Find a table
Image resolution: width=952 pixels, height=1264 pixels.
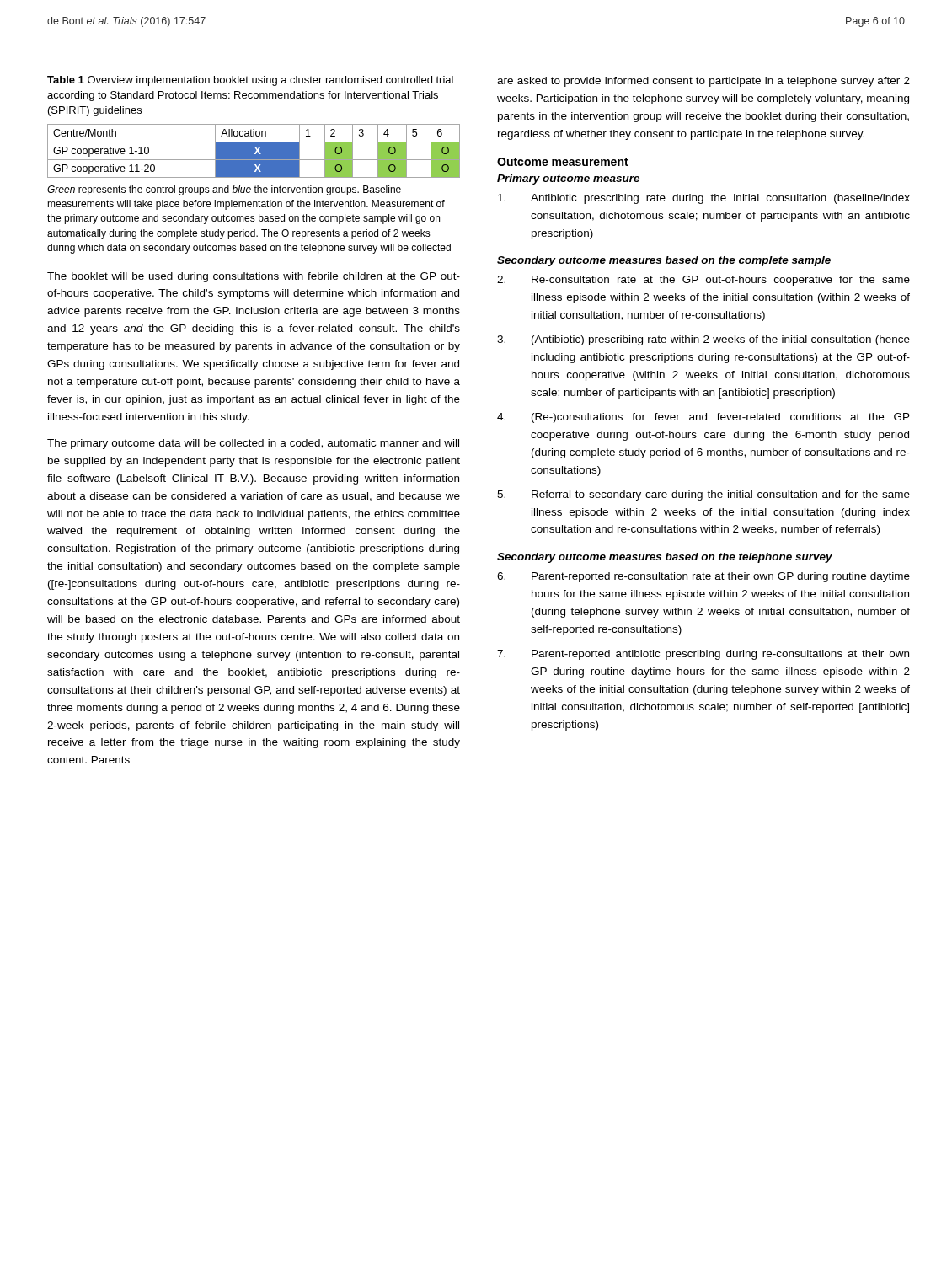[254, 150]
